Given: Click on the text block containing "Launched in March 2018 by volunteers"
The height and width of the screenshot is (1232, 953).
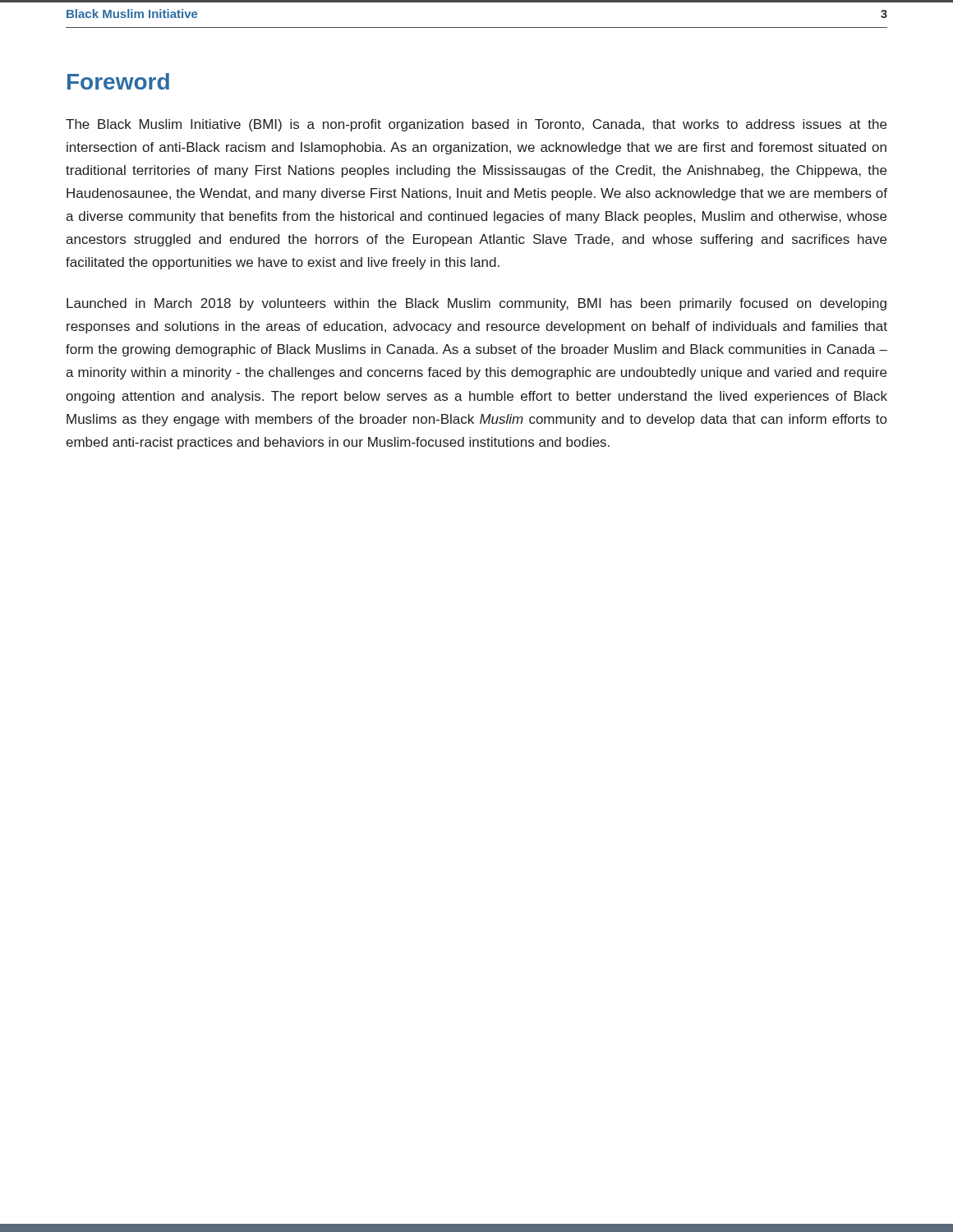Looking at the screenshot, I should tap(476, 373).
